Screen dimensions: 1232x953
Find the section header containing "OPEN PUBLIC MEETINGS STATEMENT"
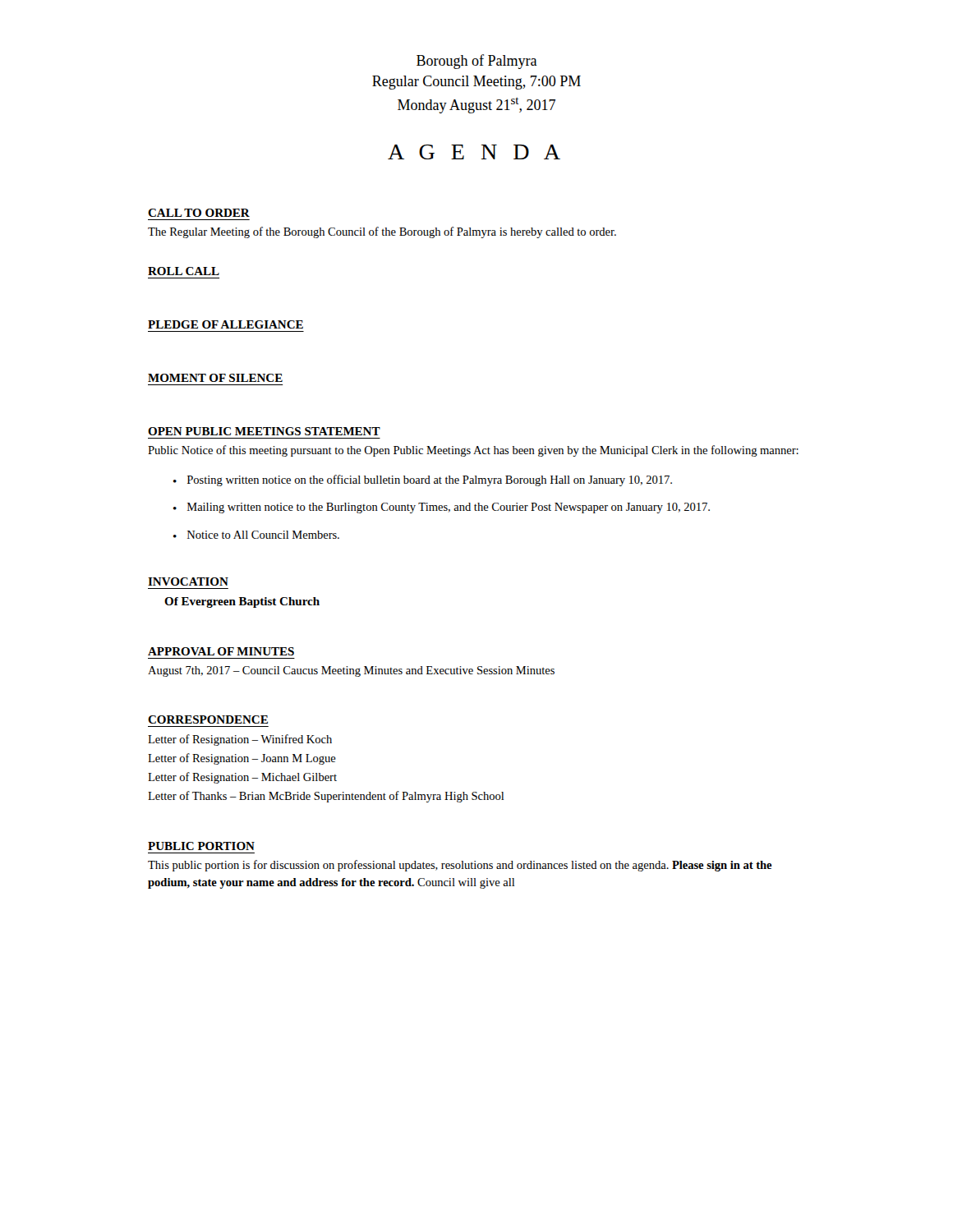264,431
